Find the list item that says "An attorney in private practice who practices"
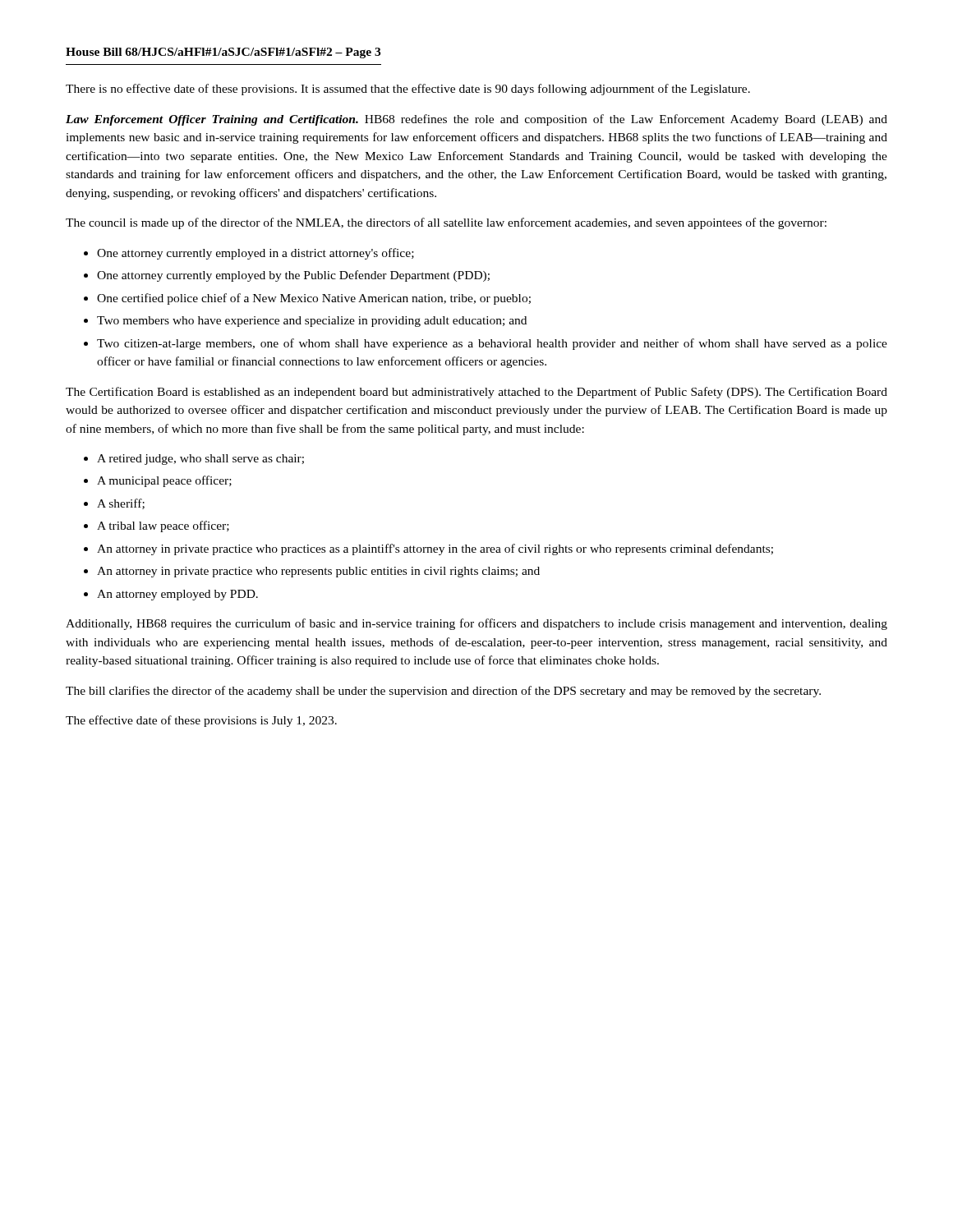 click(435, 548)
